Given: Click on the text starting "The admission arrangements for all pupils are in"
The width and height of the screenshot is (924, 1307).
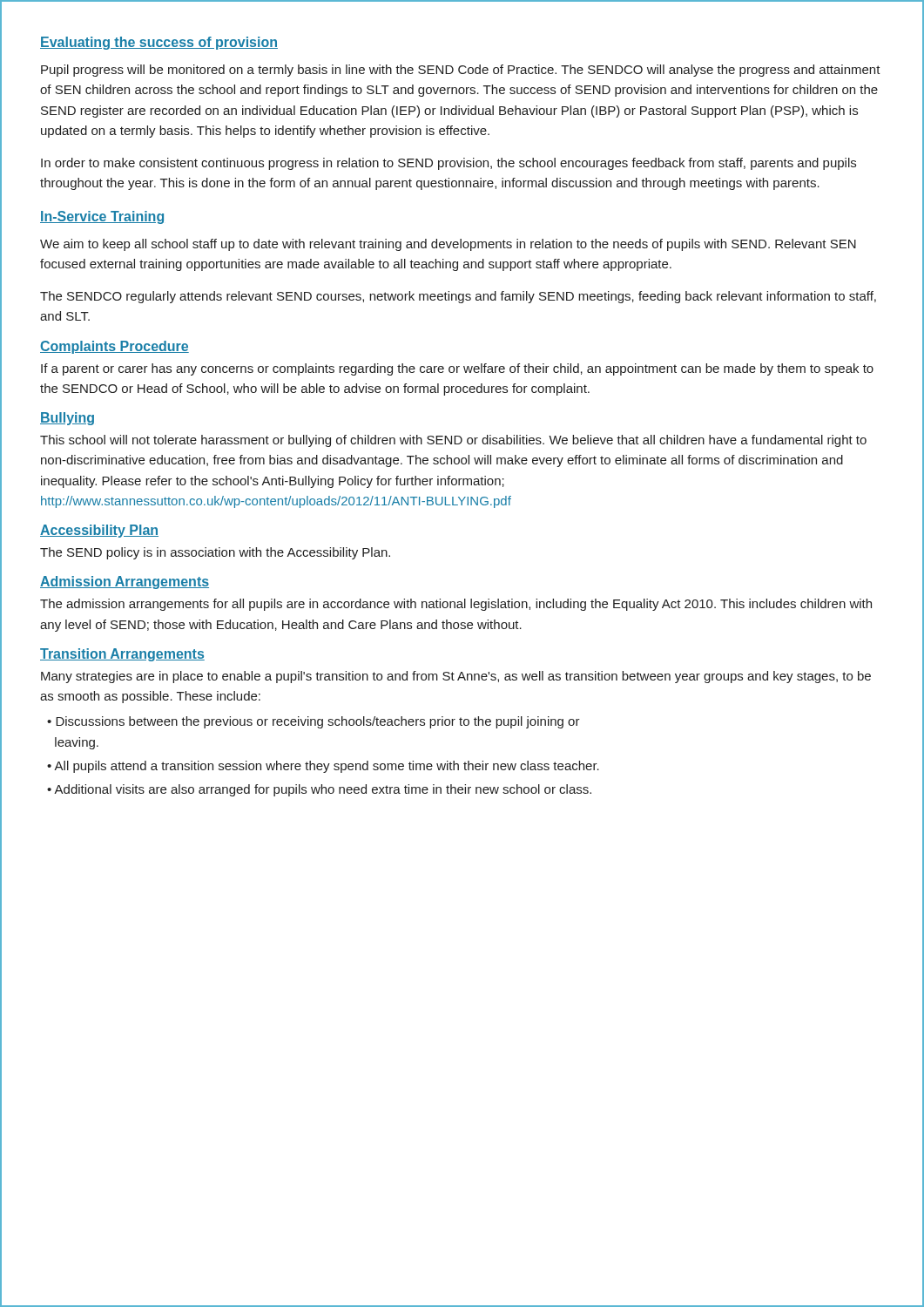Looking at the screenshot, I should point(456,614).
